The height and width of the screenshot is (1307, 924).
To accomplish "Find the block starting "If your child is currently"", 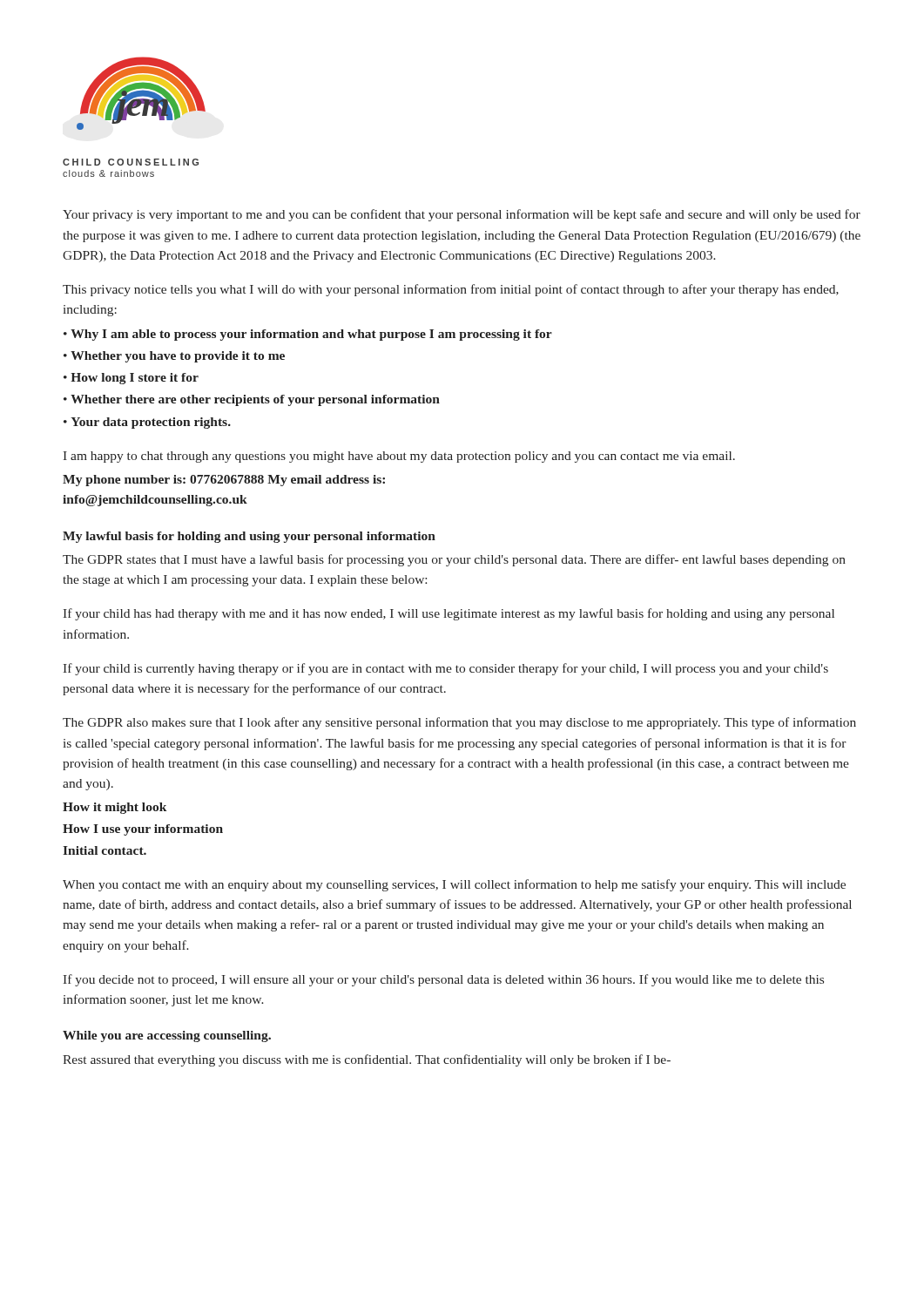I will click(x=446, y=678).
